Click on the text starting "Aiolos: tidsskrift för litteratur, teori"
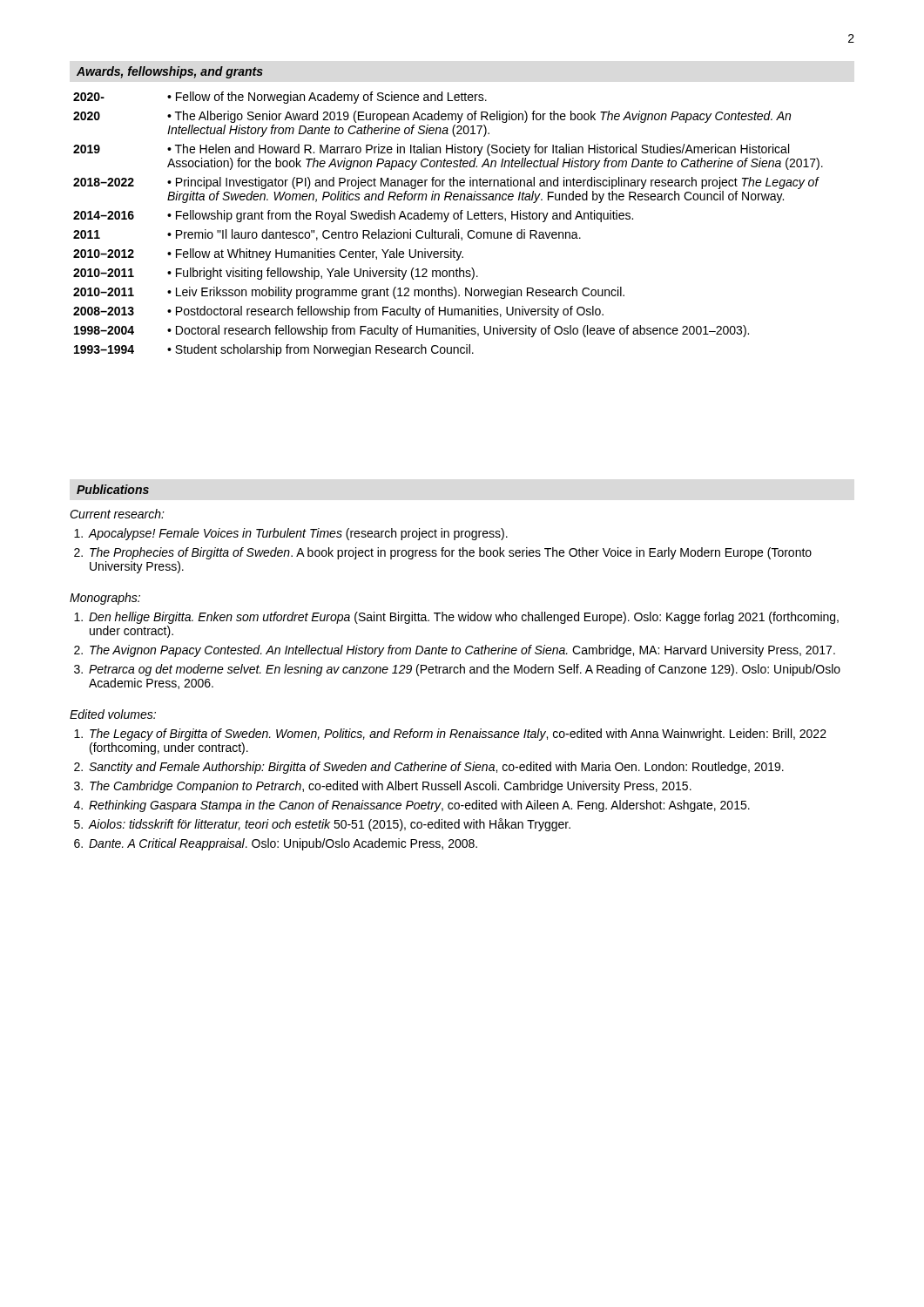Image resolution: width=924 pixels, height=1307 pixels. (x=330, y=824)
